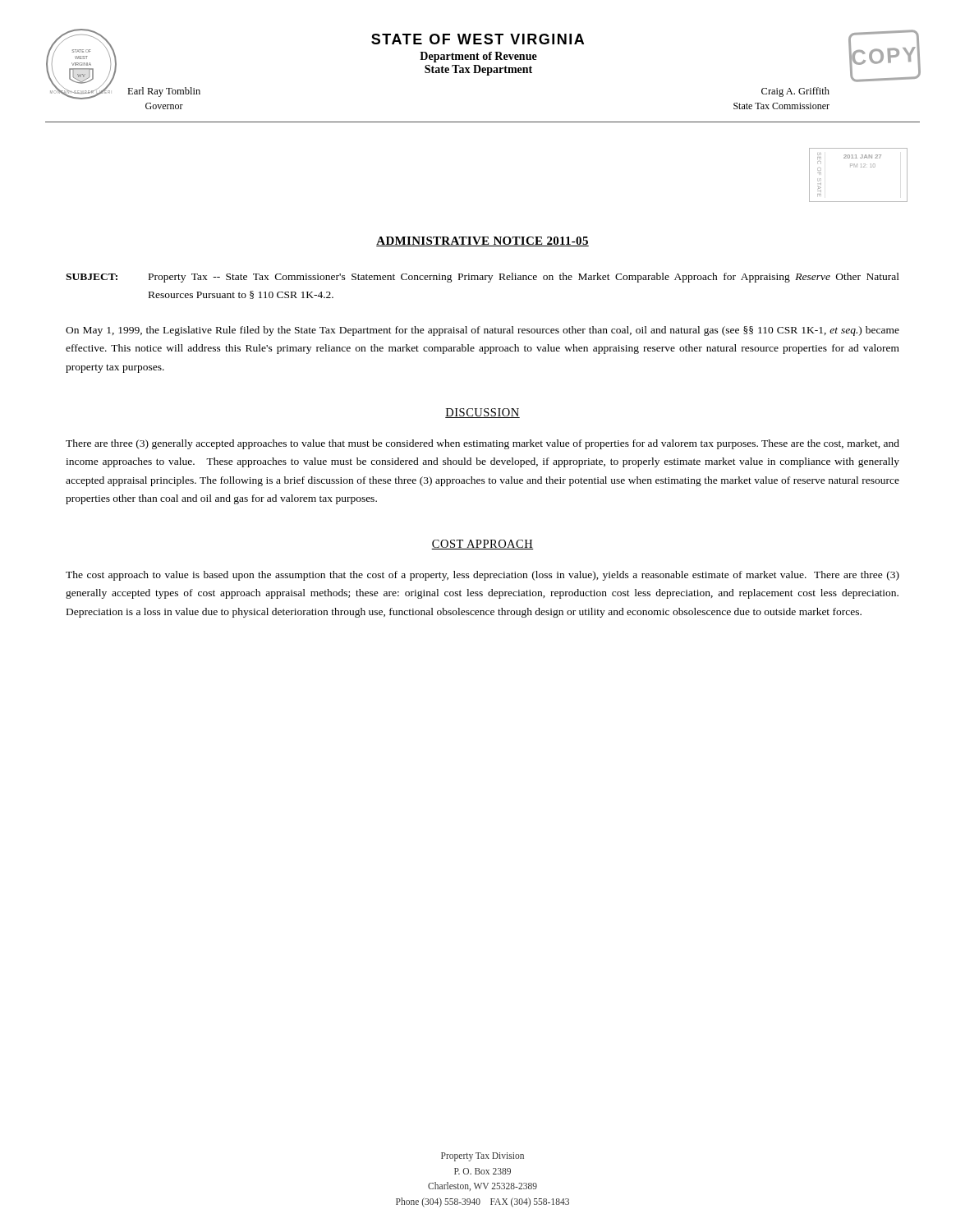Screen dimensions: 1232x965
Task: Where is the passage that starts "The cost approach to value is based upon"?
Action: (482, 593)
